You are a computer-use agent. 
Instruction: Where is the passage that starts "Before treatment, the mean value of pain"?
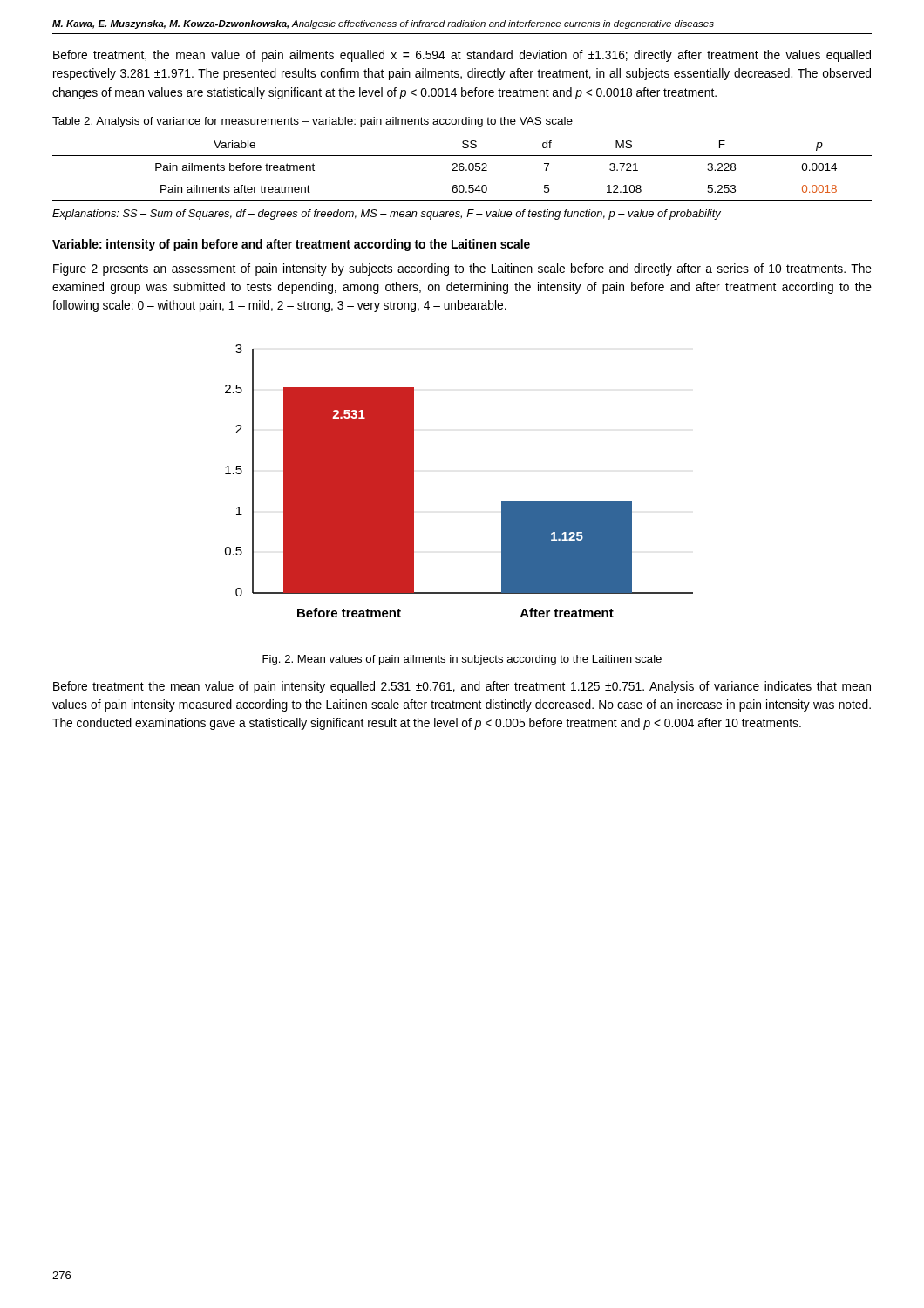pyautogui.click(x=462, y=74)
